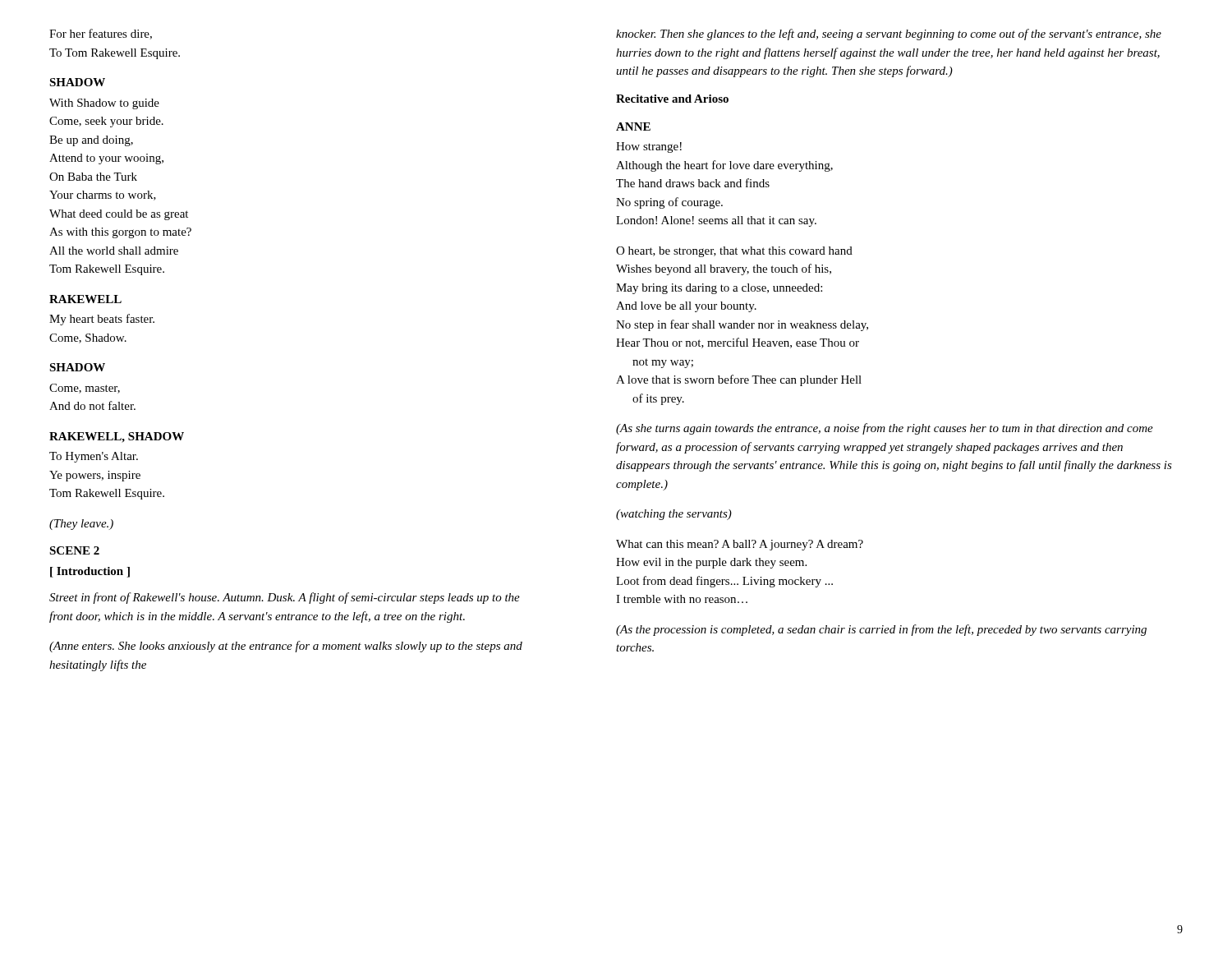Find the block on this page that starts "ANNE How strange! Although the"
1232x953 pixels.
(633, 127)
